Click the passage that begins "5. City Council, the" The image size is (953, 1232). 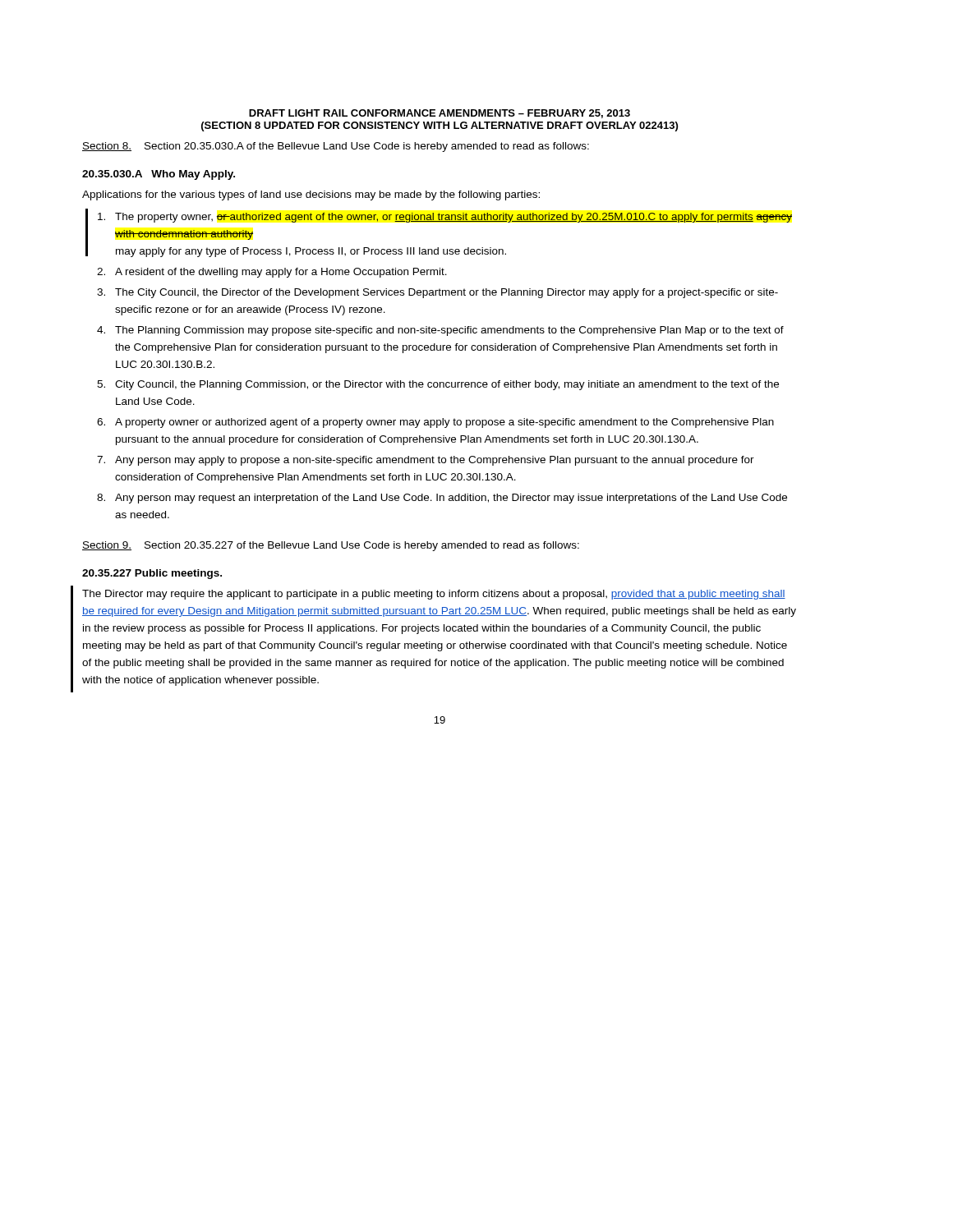click(447, 394)
